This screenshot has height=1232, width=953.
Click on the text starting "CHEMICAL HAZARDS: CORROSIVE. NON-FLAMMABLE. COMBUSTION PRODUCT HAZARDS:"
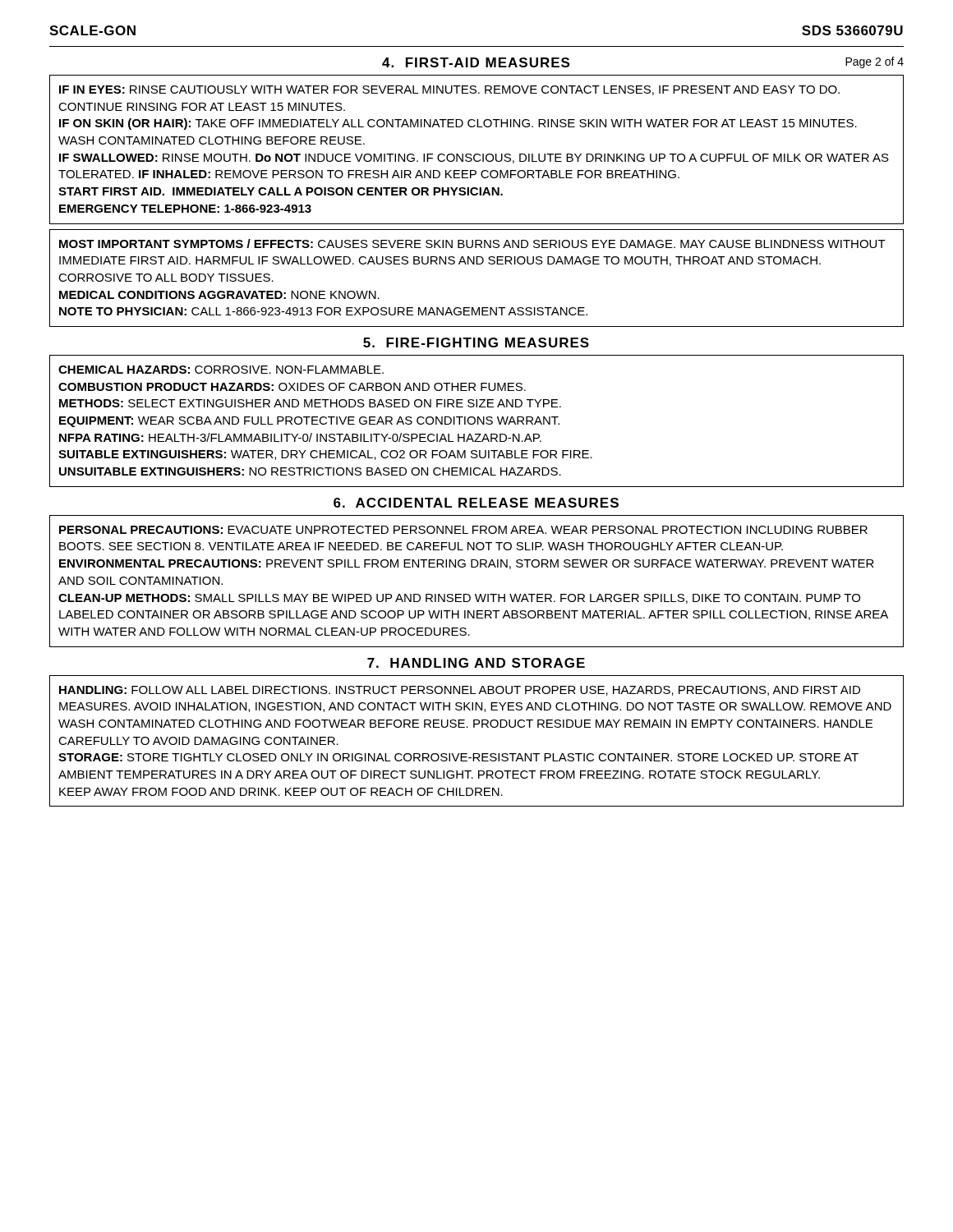click(326, 420)
